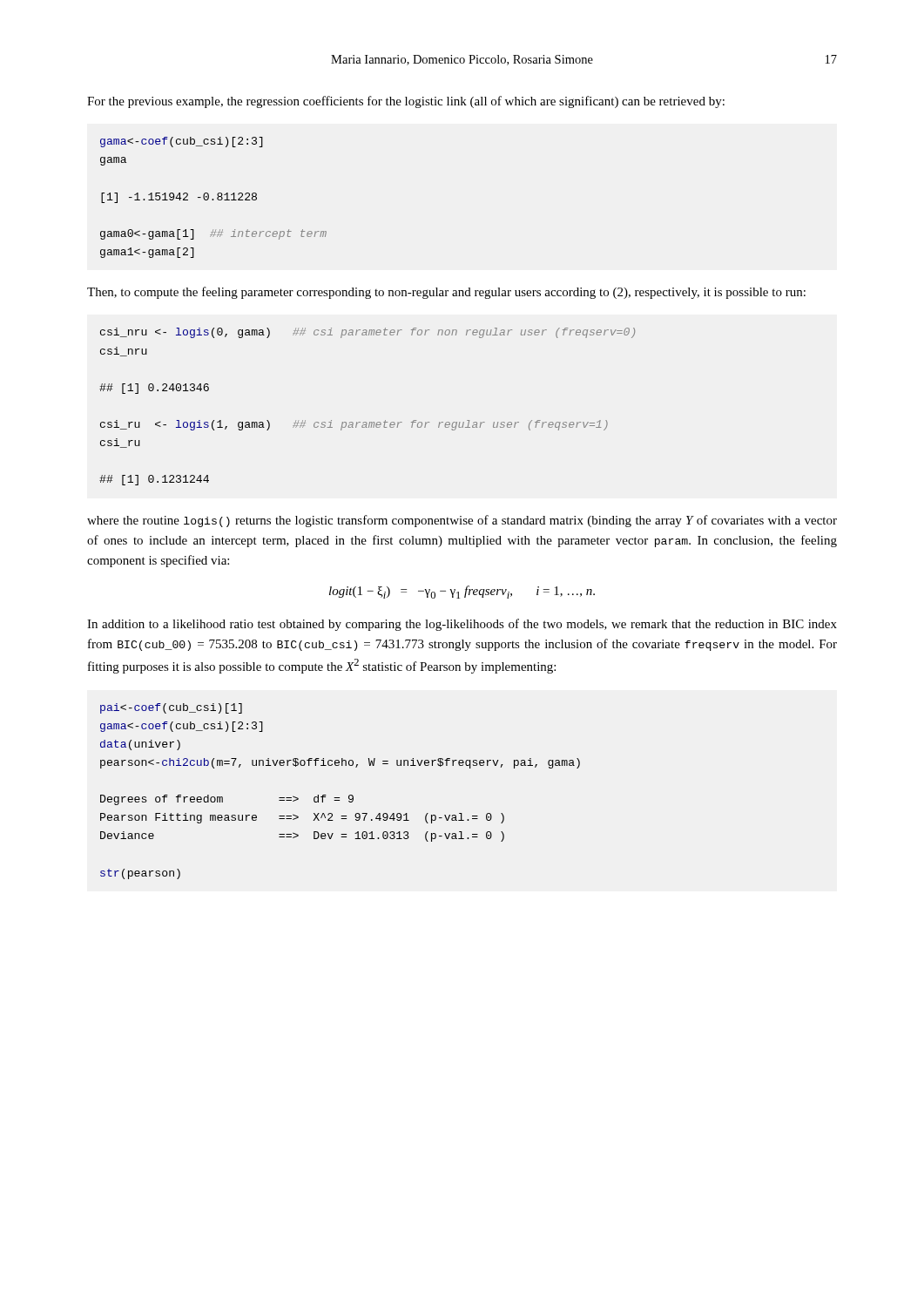
Task: Point to the block starting "In addition to a likelihood ratio test obtained"
Action: tap(462, 646)
